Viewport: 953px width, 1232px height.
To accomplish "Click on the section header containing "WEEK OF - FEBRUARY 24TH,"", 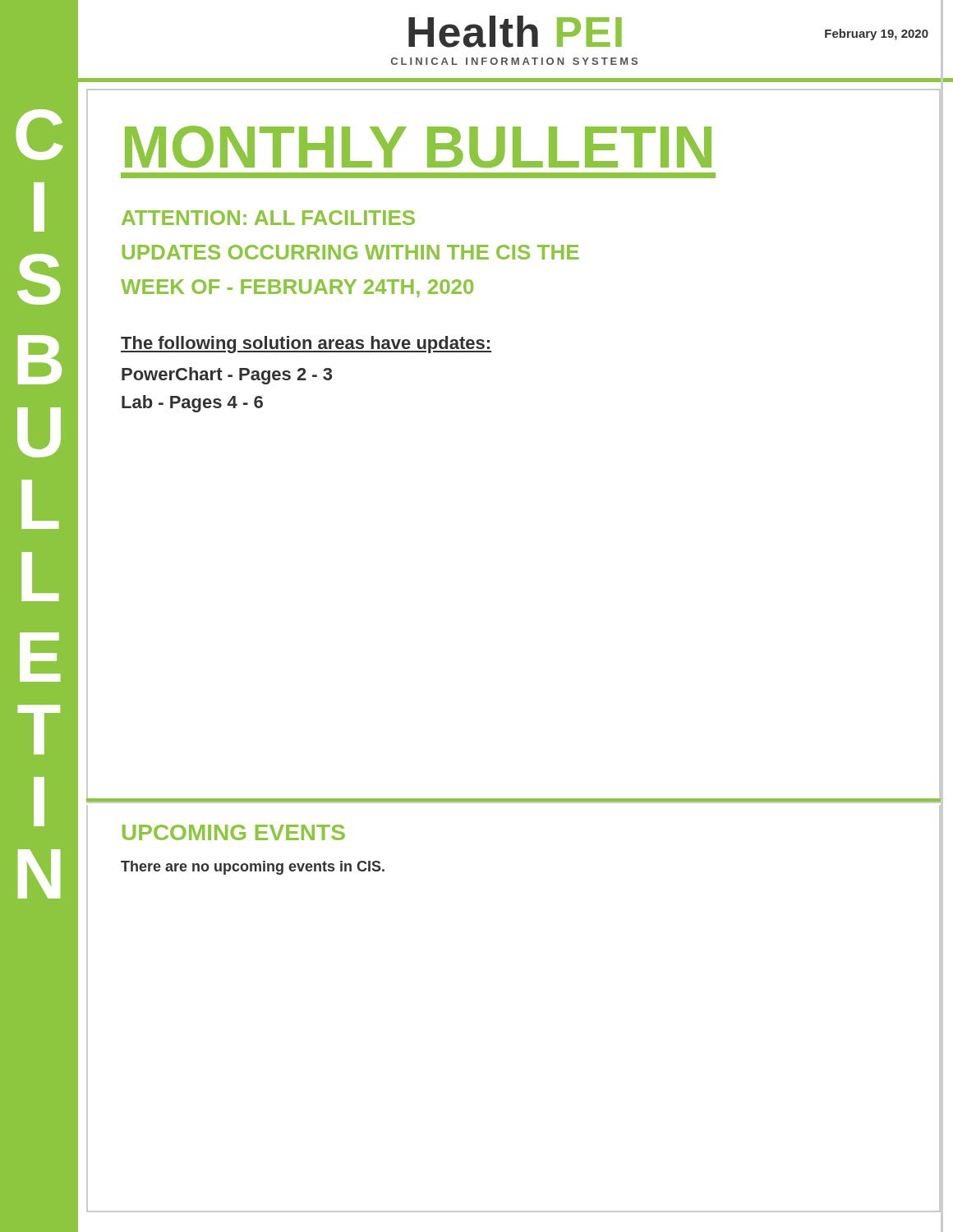I will [298, 286].
